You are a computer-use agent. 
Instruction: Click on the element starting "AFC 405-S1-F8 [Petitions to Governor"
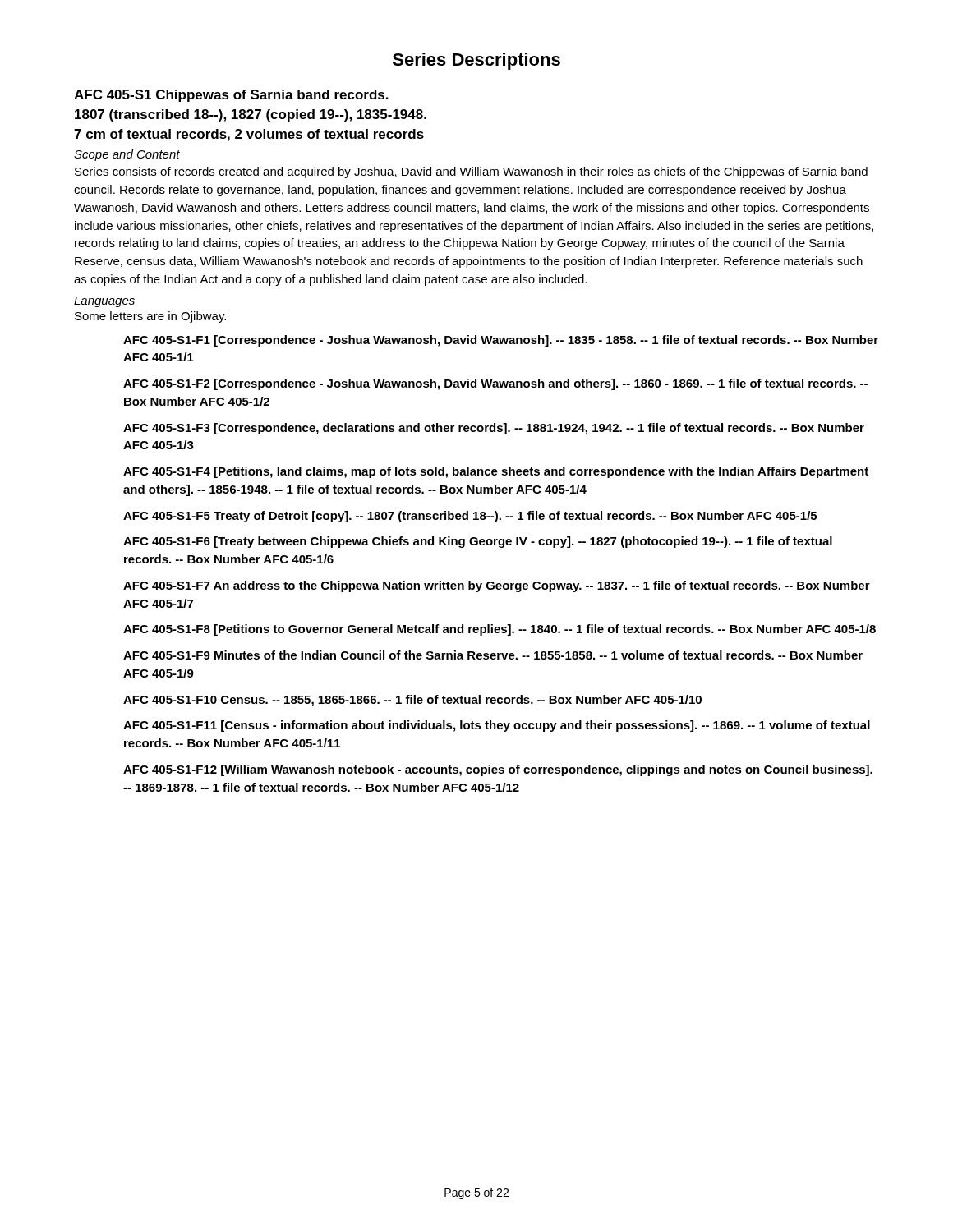(500, 629)
